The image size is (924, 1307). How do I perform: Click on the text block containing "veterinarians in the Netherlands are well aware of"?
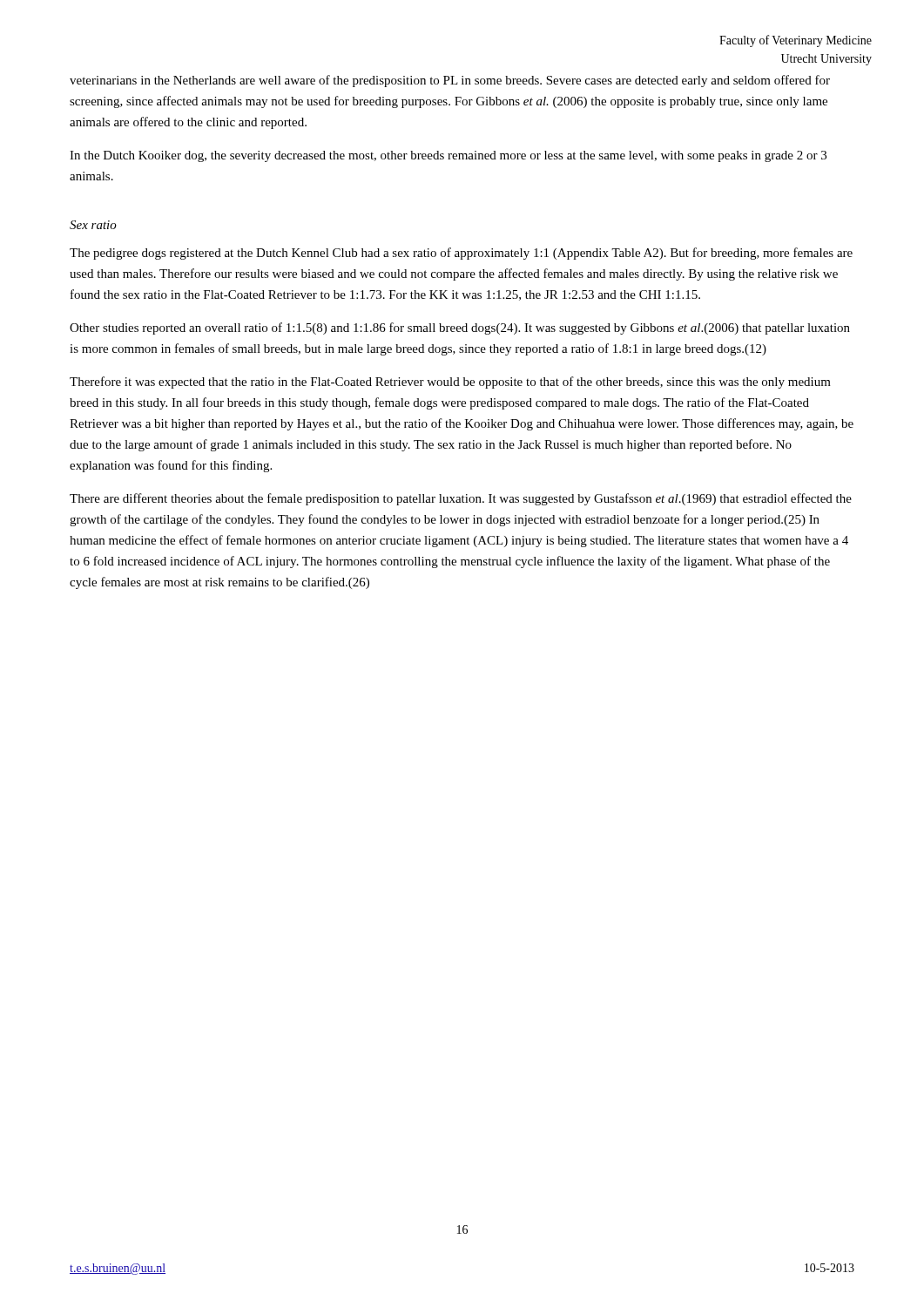coord(450,81)
